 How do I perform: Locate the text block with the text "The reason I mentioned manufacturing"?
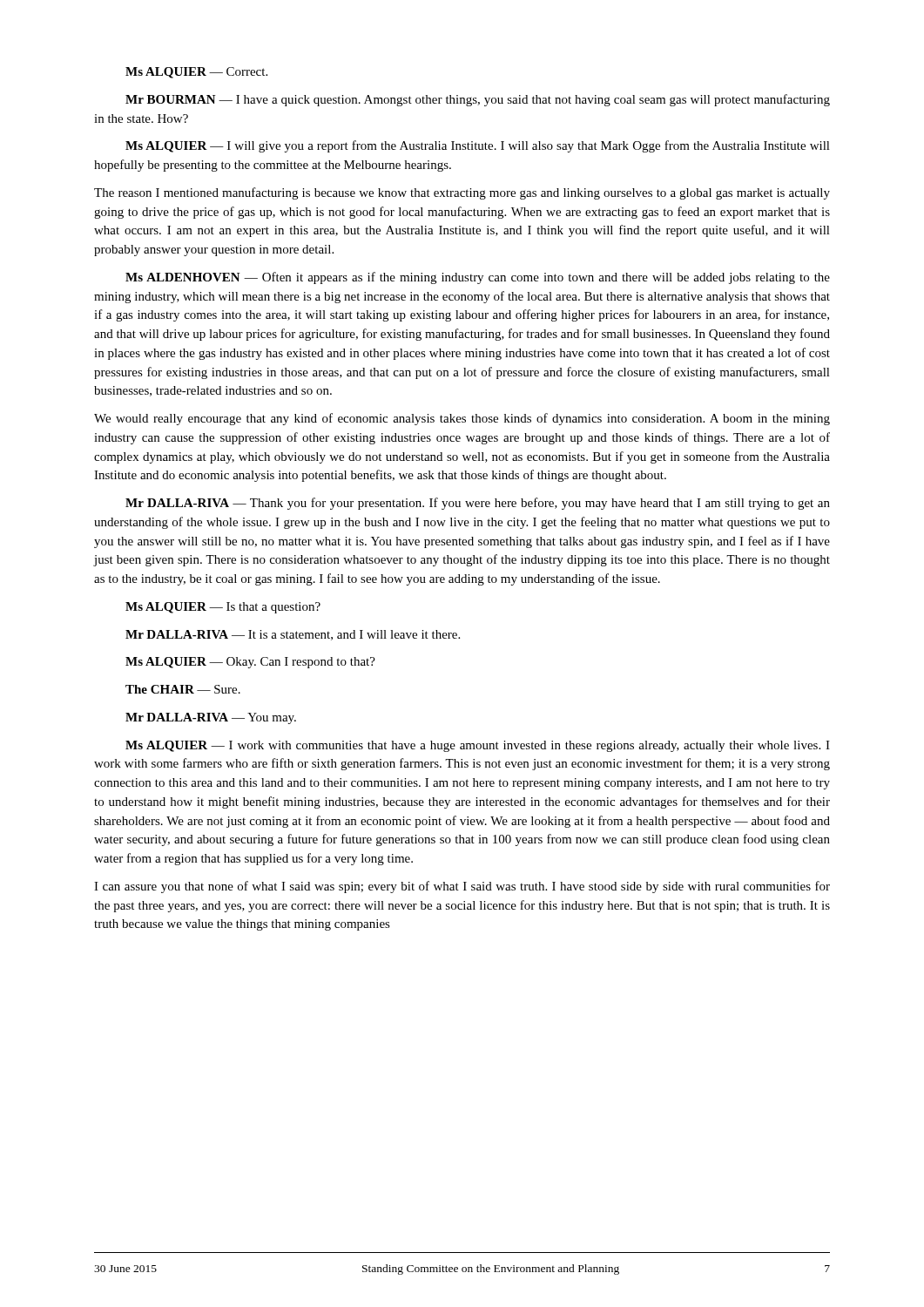[x=462, y=222]
